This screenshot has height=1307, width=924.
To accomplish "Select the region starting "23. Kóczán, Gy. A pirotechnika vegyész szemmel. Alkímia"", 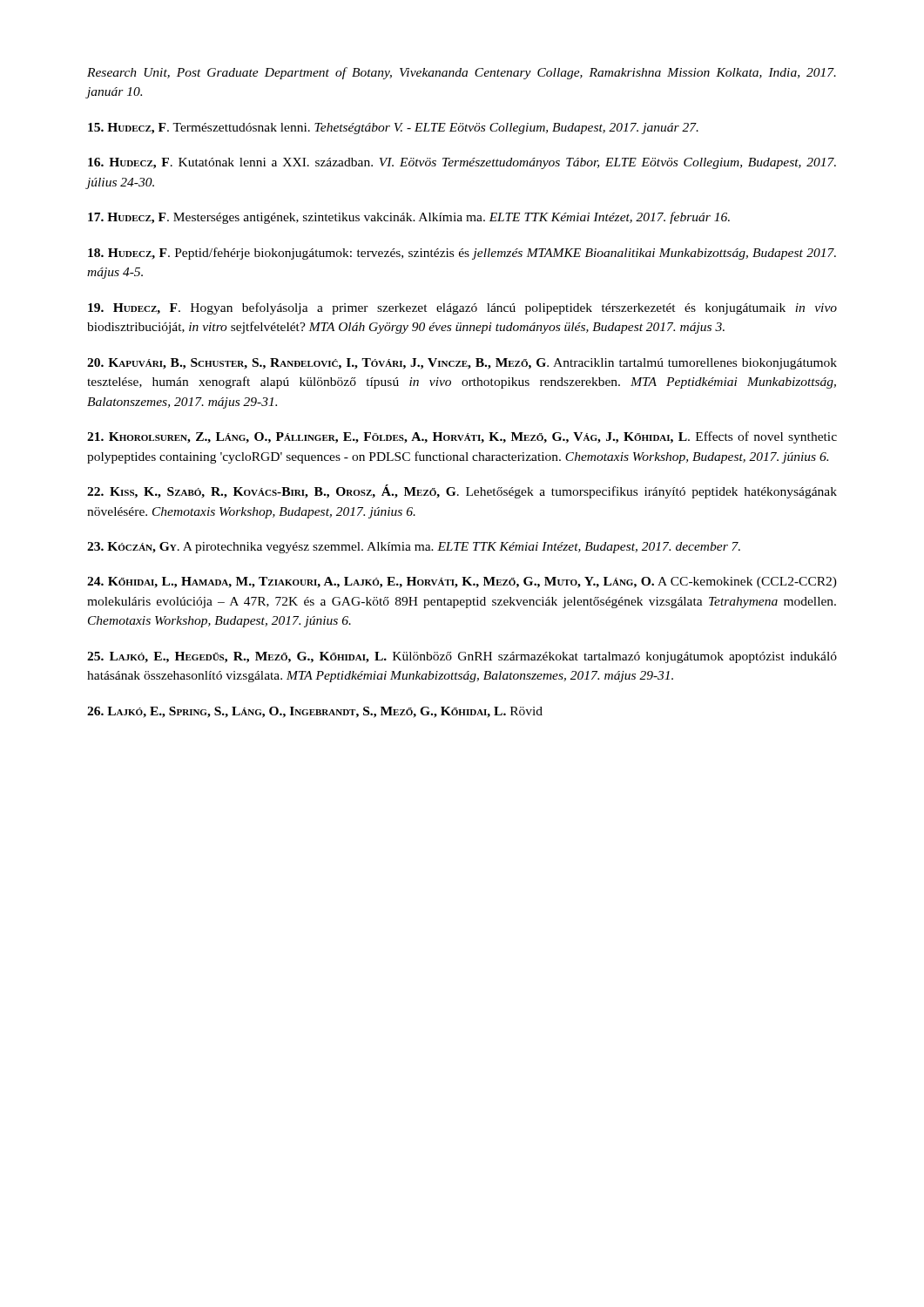I will [462, 546].
